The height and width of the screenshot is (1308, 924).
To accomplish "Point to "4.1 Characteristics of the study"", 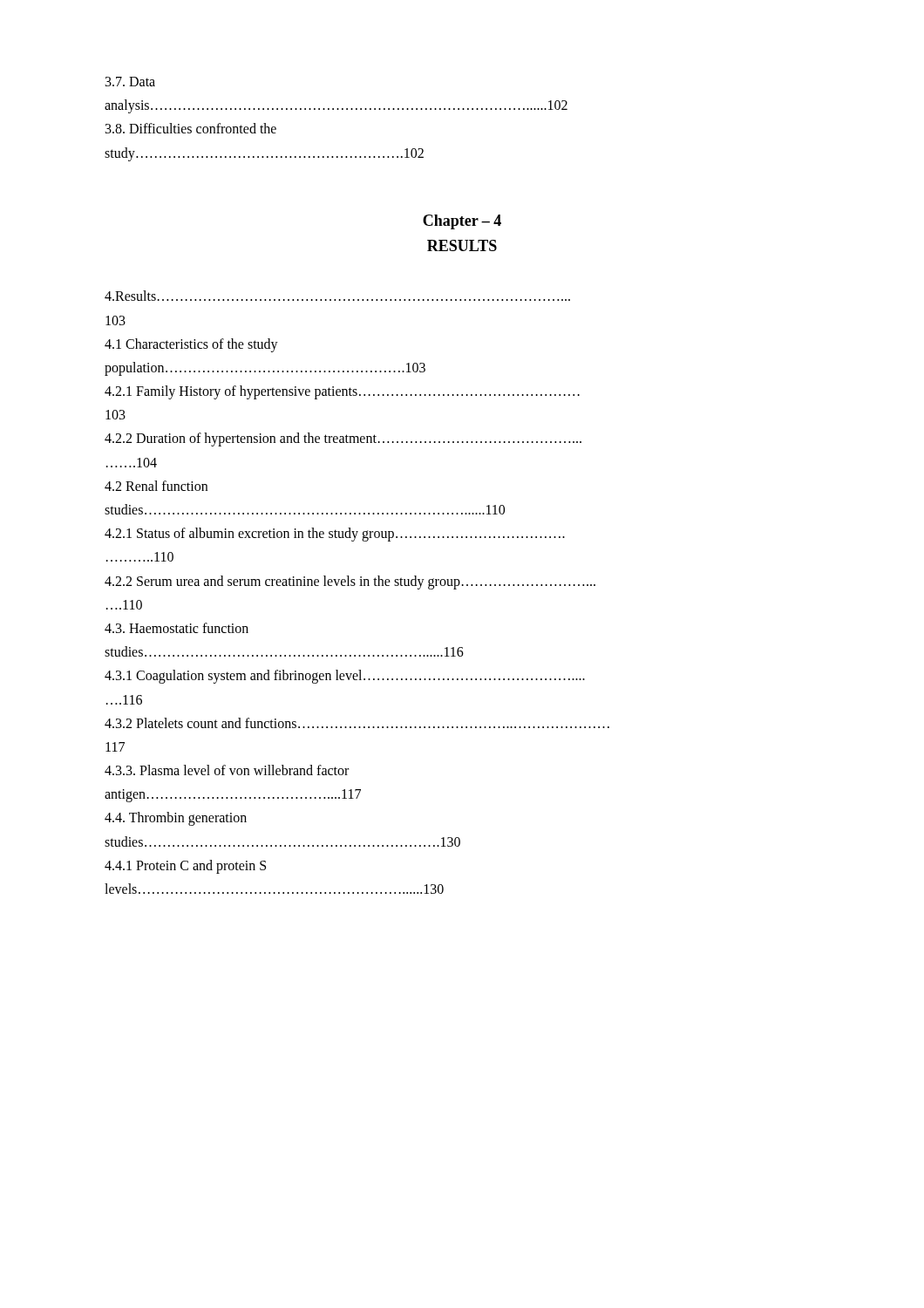I will click(191, 345).
